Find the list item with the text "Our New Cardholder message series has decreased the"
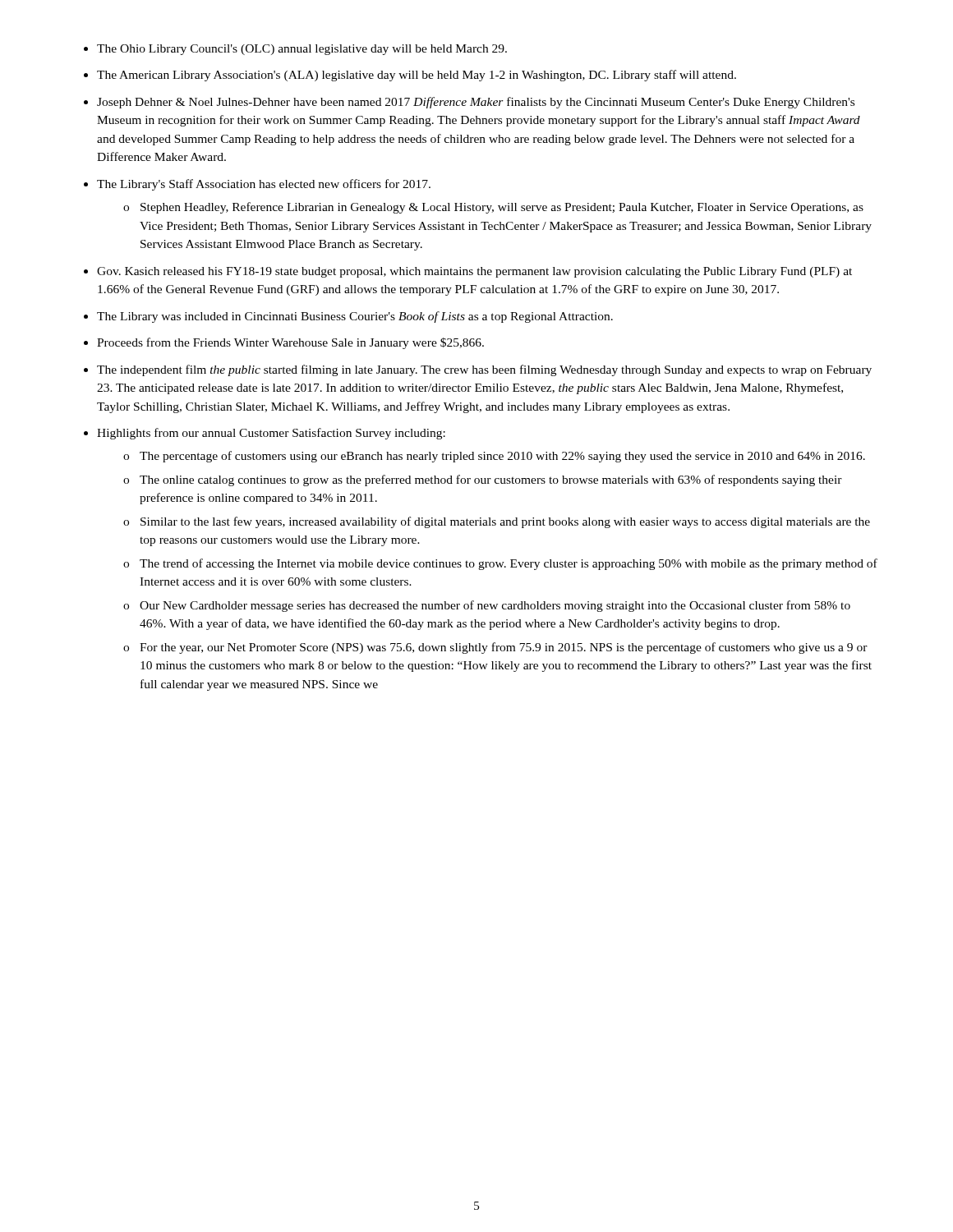 495,614
